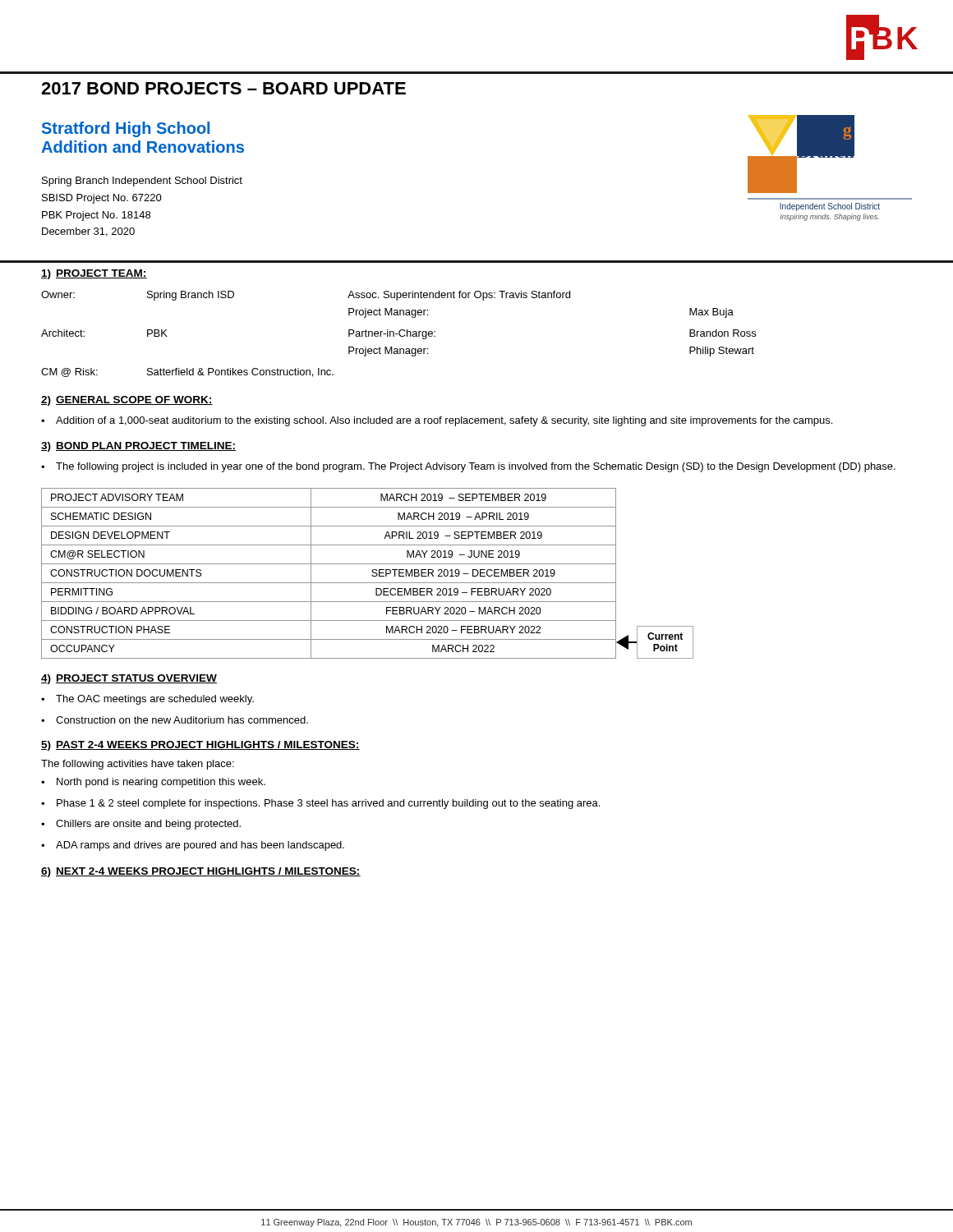Click on the table containing "CM @ Risk:"

[476, 333]
